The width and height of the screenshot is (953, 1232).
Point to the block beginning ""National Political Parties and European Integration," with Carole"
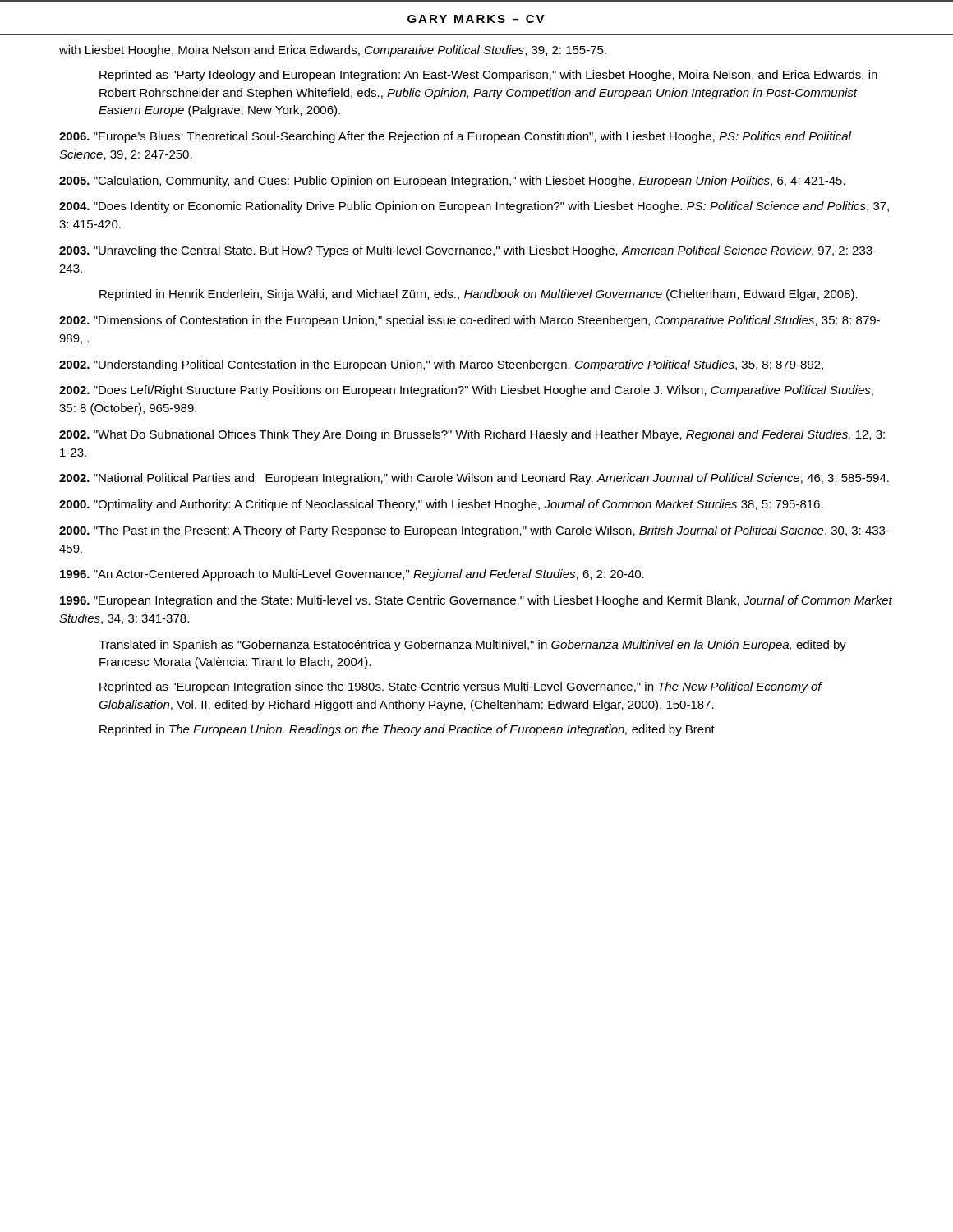474,478
